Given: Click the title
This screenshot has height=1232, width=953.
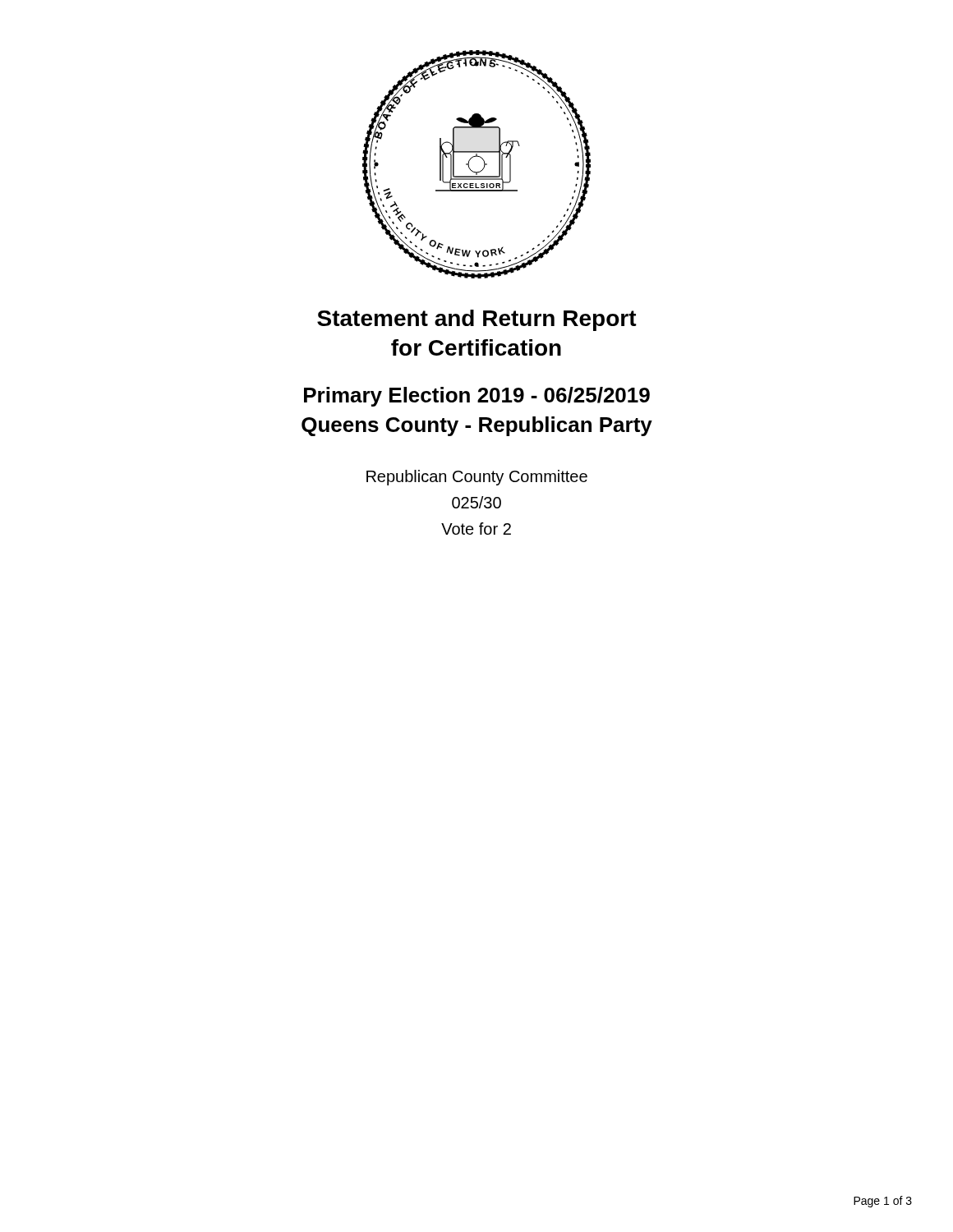Looking at the screenshot, I should coord(476,334).
